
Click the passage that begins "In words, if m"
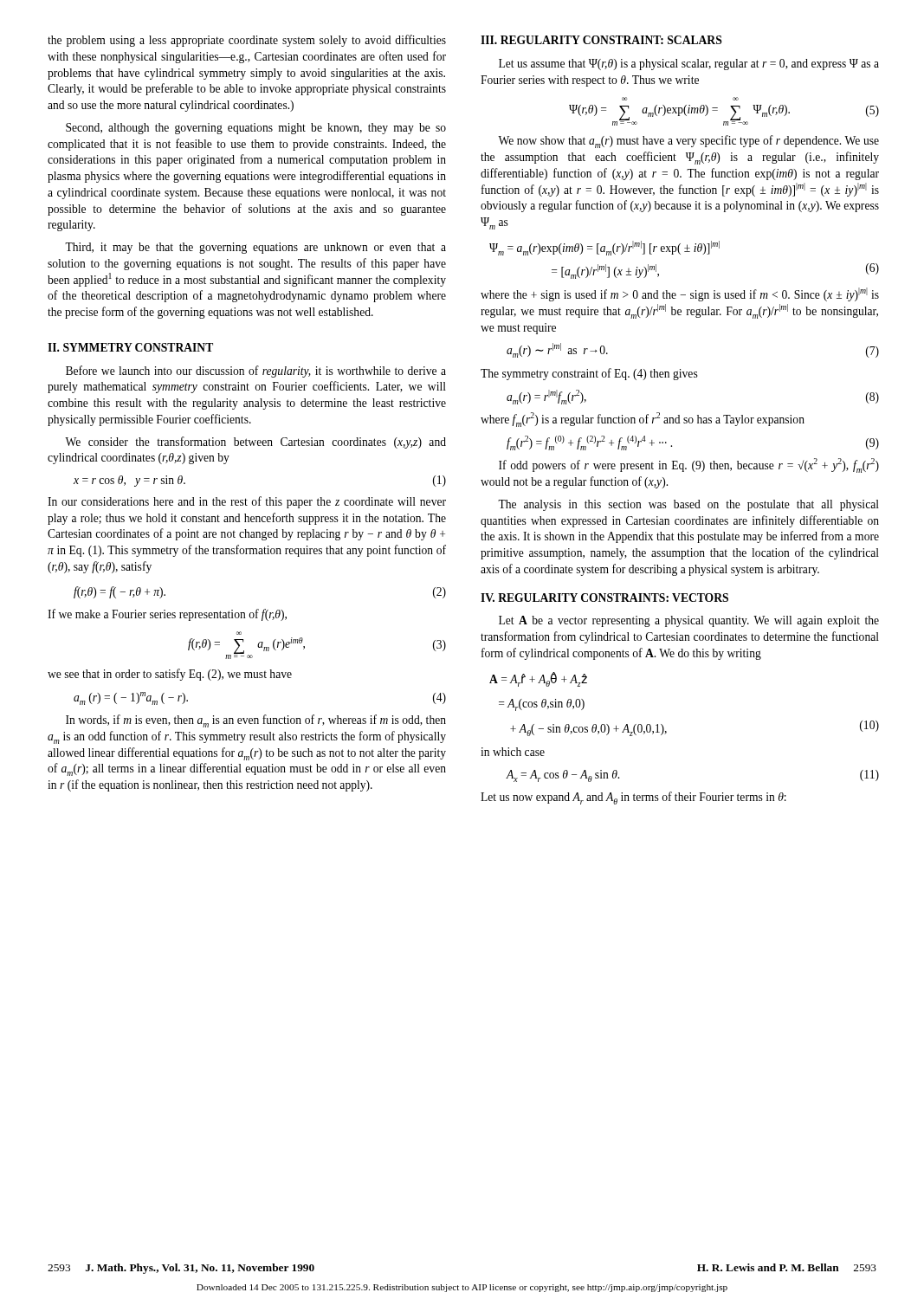pyautogui.click(x=247, y=753)
